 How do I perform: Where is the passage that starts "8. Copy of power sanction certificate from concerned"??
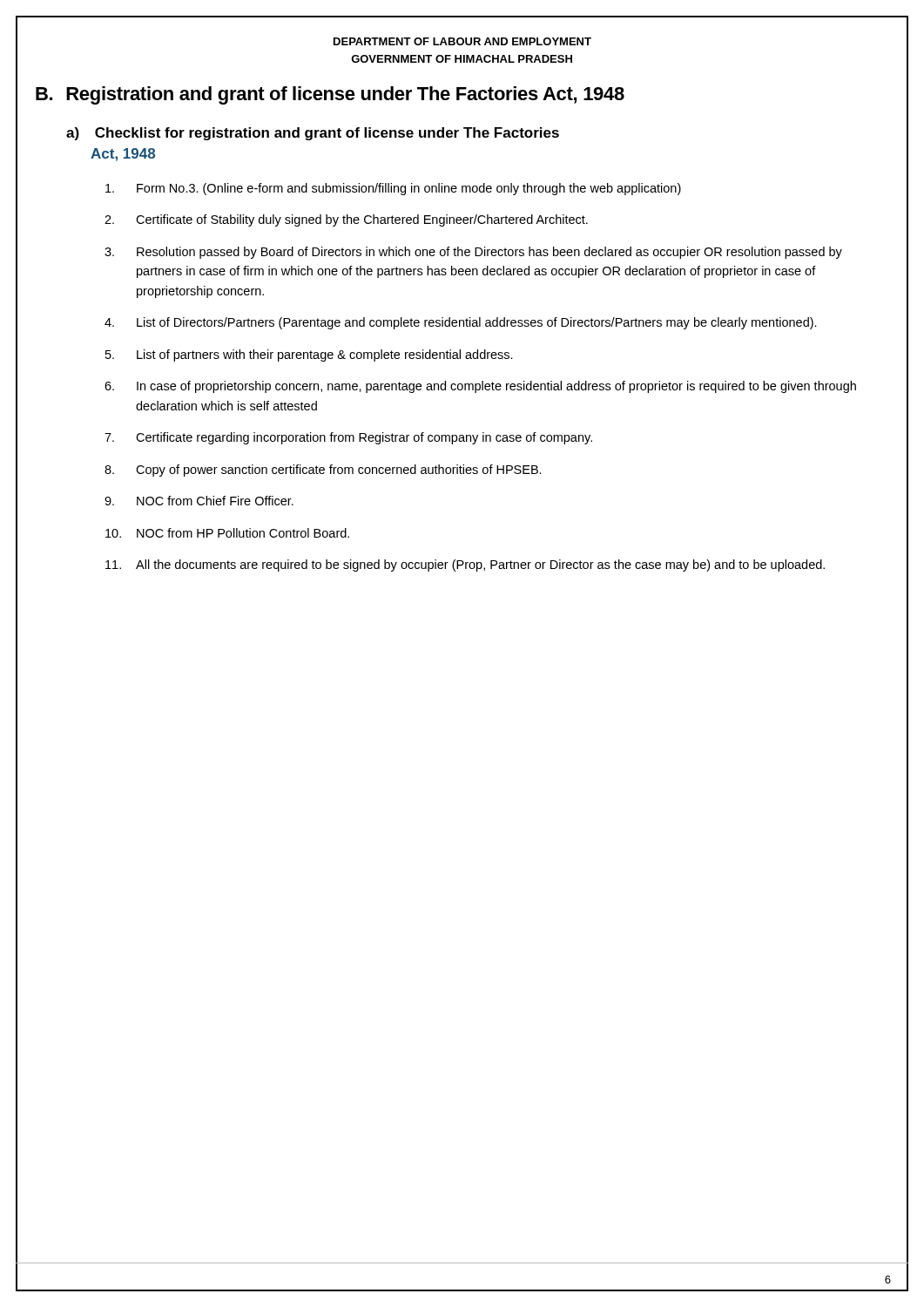click(x=492, y=470)
